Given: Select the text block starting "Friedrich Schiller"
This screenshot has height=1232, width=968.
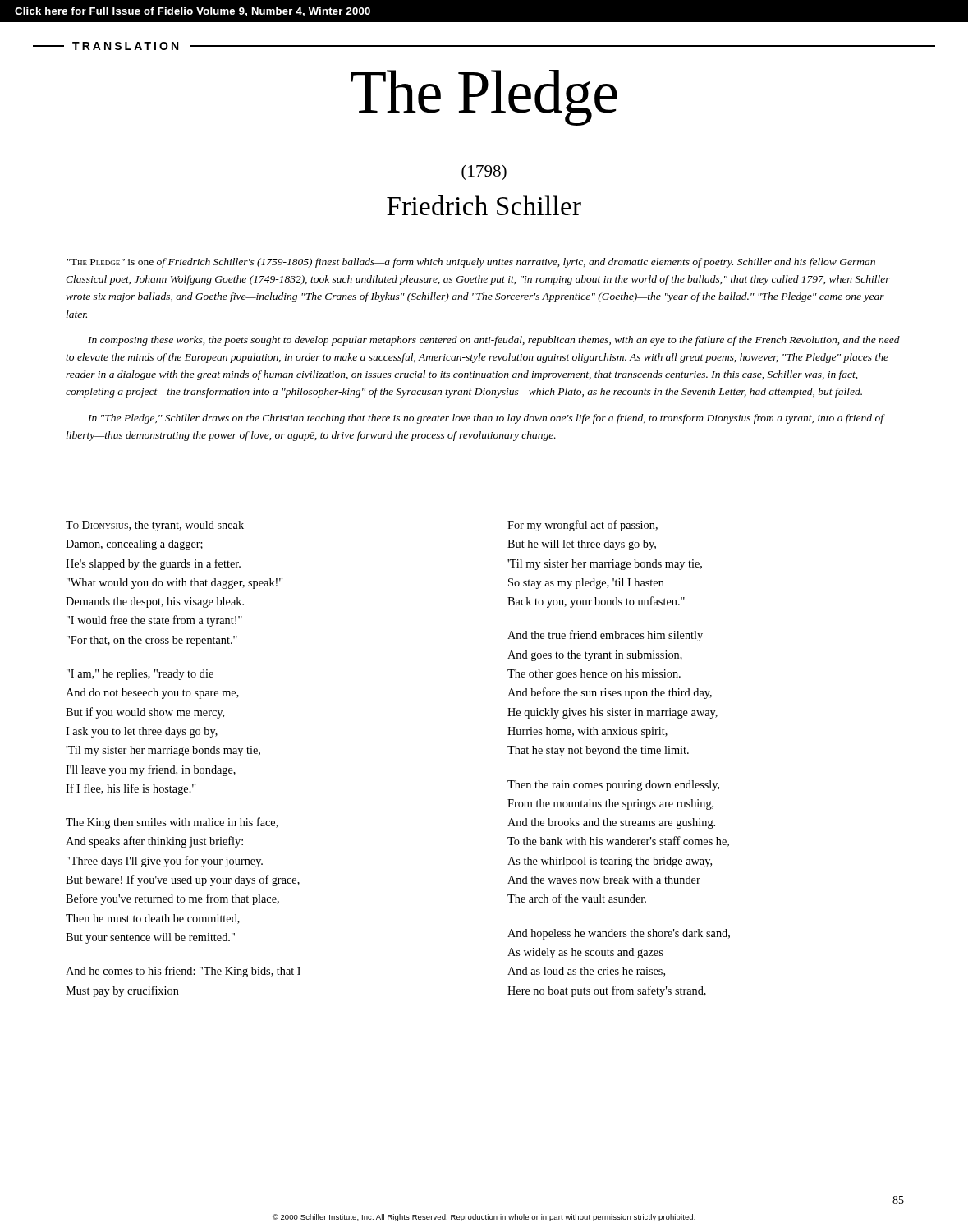Looking at the screenshot, I should pyautogui.click(x=484, y=206).
